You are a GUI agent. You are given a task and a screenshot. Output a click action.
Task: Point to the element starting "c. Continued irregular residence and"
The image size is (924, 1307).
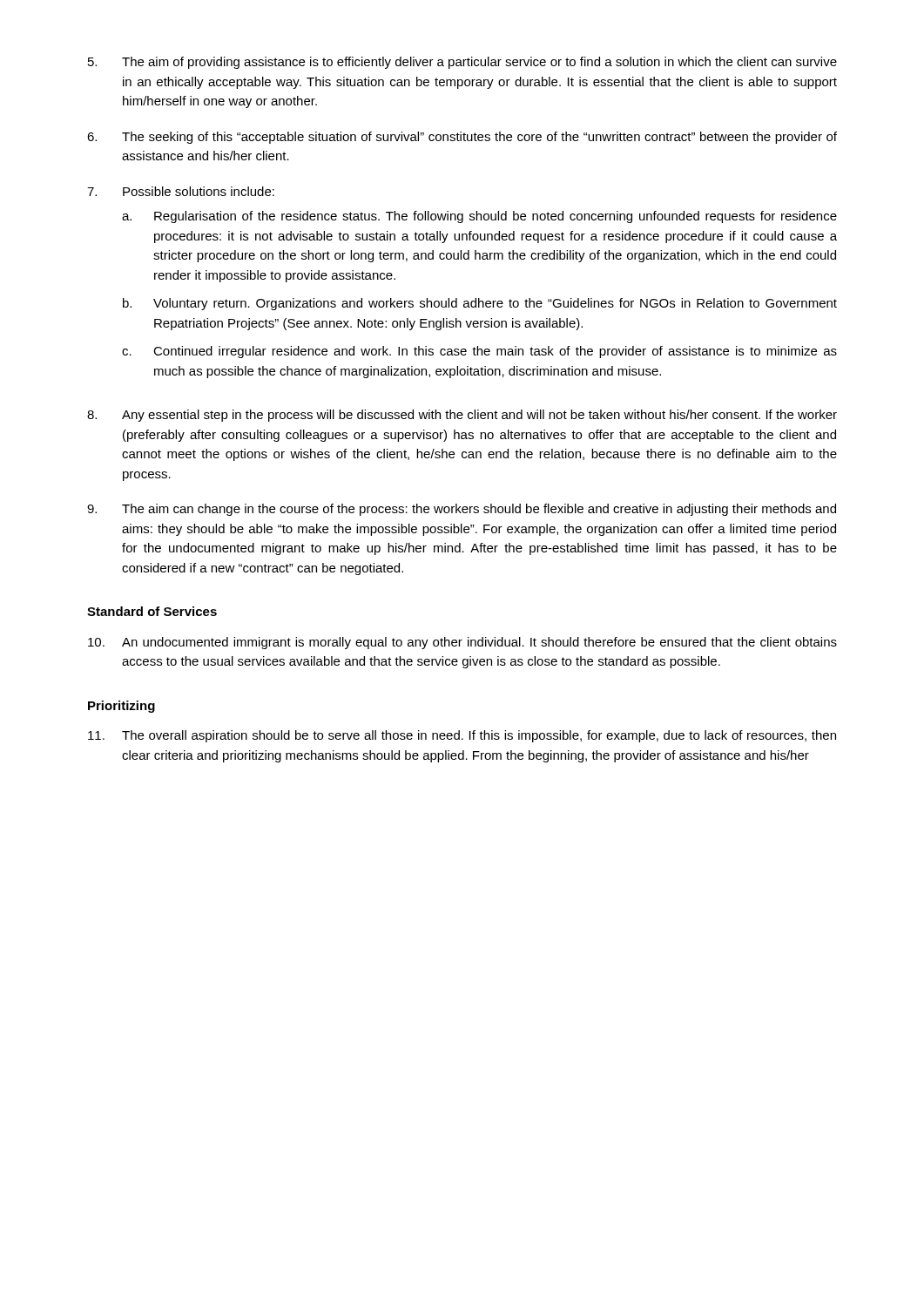coord(479,361)
